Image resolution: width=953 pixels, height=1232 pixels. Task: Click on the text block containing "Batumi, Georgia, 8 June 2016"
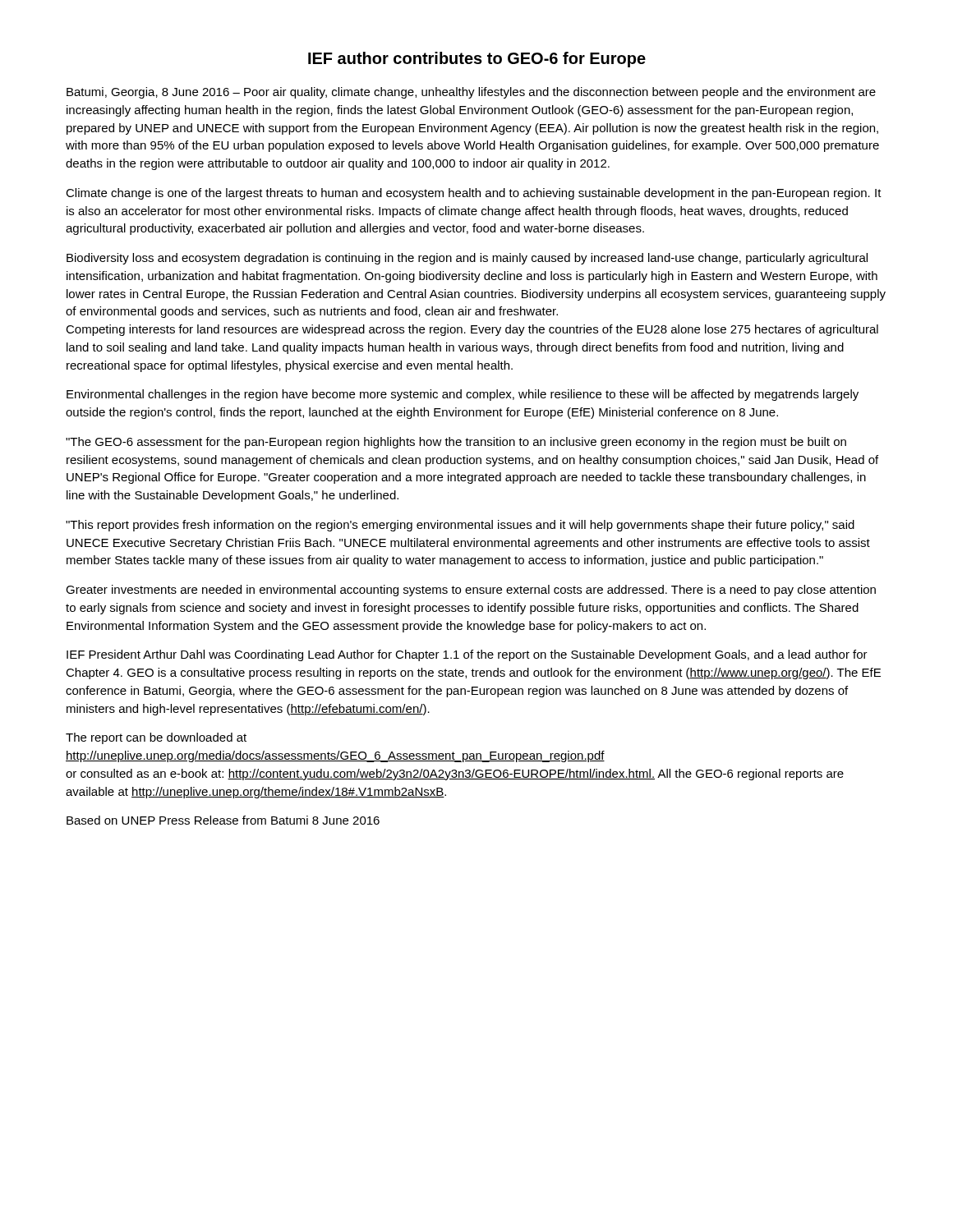click(x=473, y=127)
